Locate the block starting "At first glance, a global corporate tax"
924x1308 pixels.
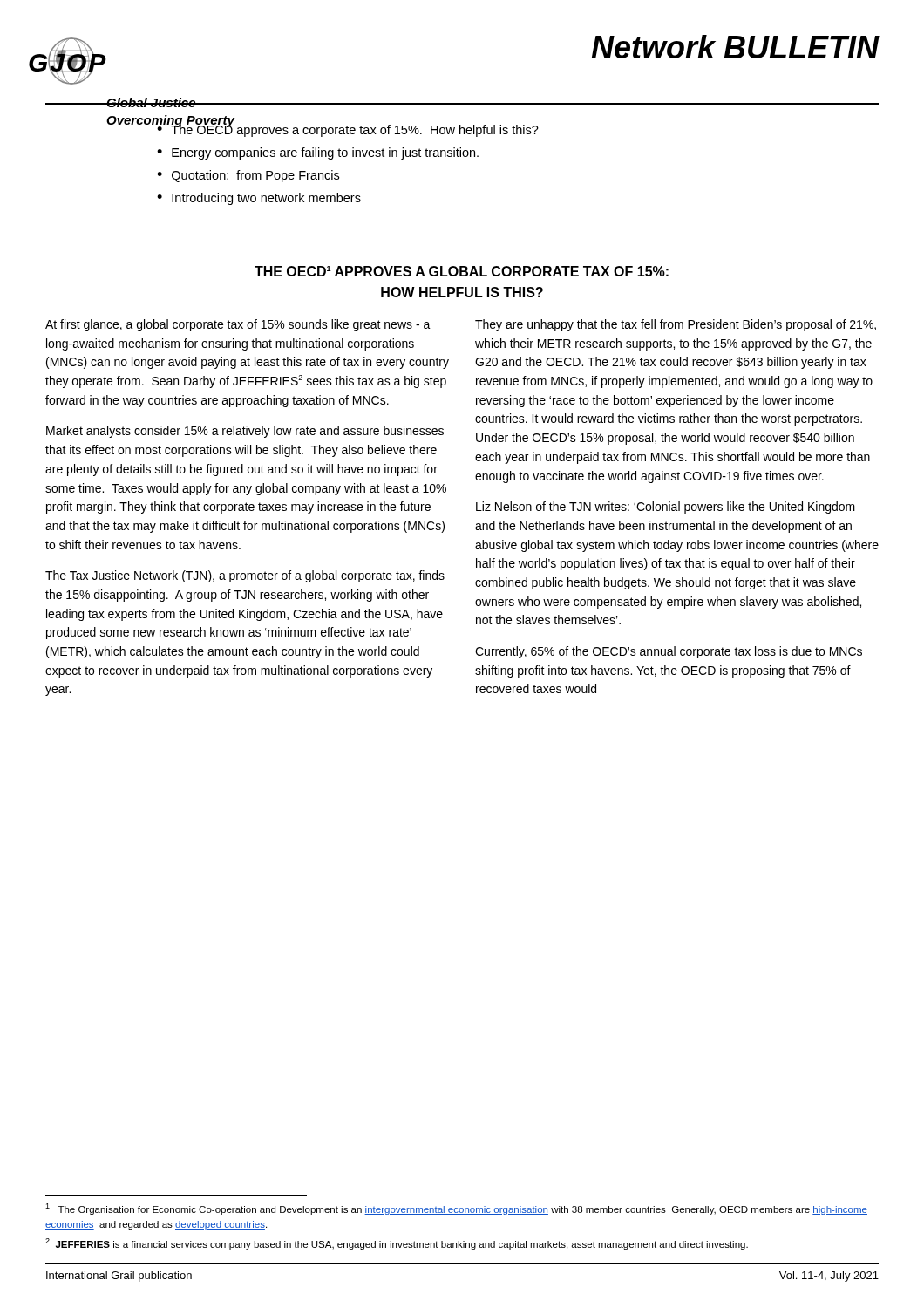(247, 363)
